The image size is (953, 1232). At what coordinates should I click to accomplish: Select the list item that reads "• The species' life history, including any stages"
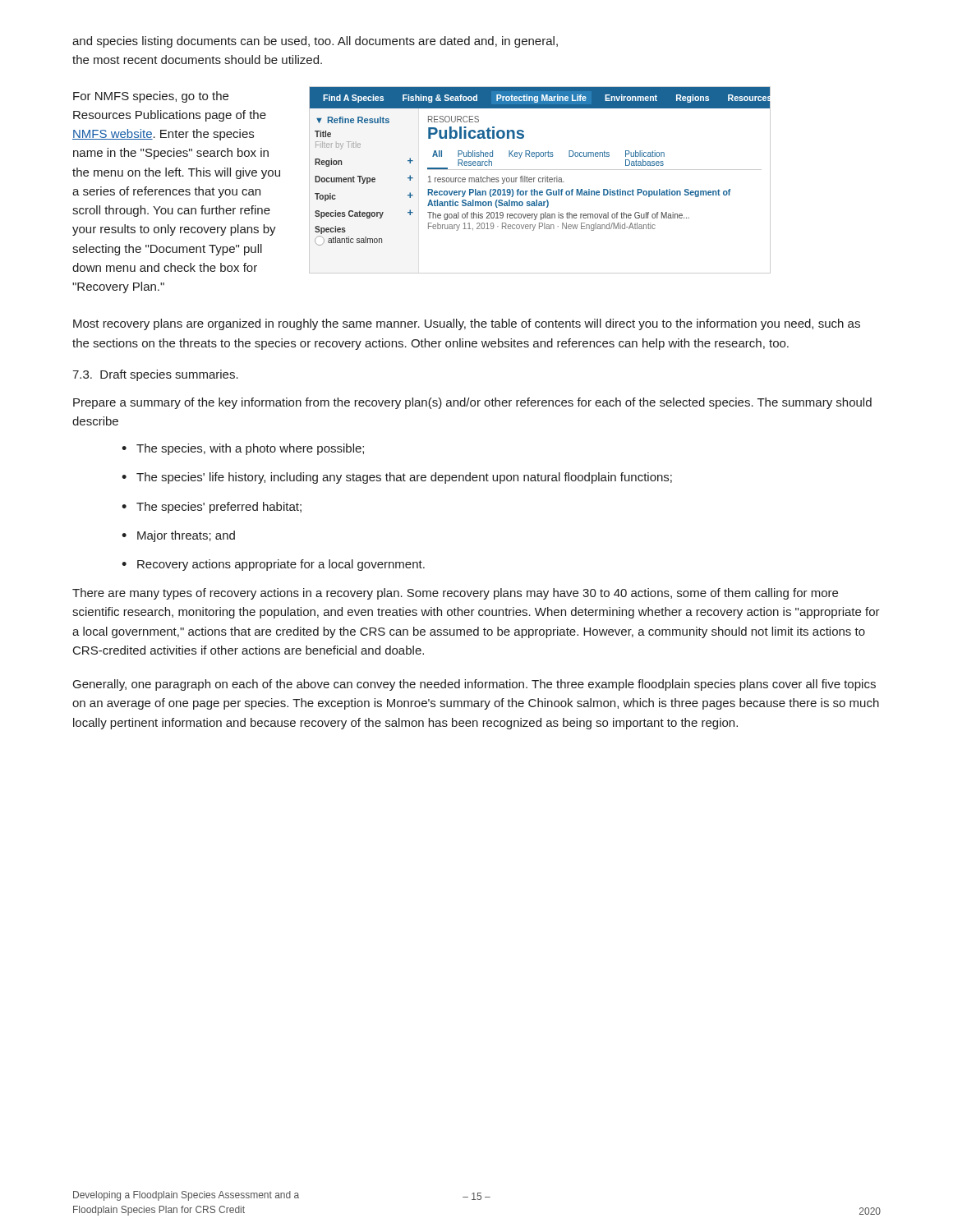pos(397,478)
